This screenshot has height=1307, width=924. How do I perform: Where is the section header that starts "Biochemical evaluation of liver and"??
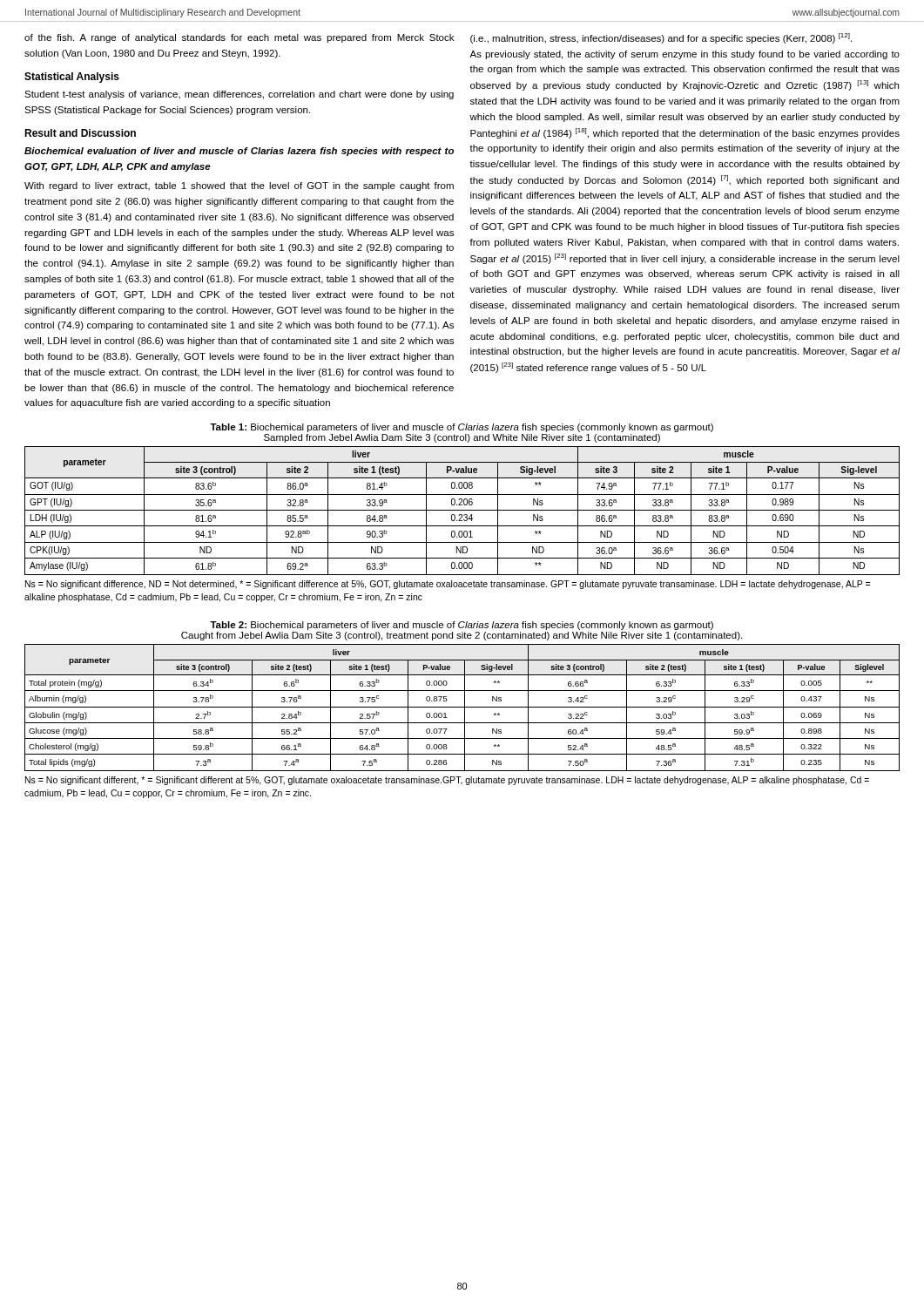tap(239, 159)
